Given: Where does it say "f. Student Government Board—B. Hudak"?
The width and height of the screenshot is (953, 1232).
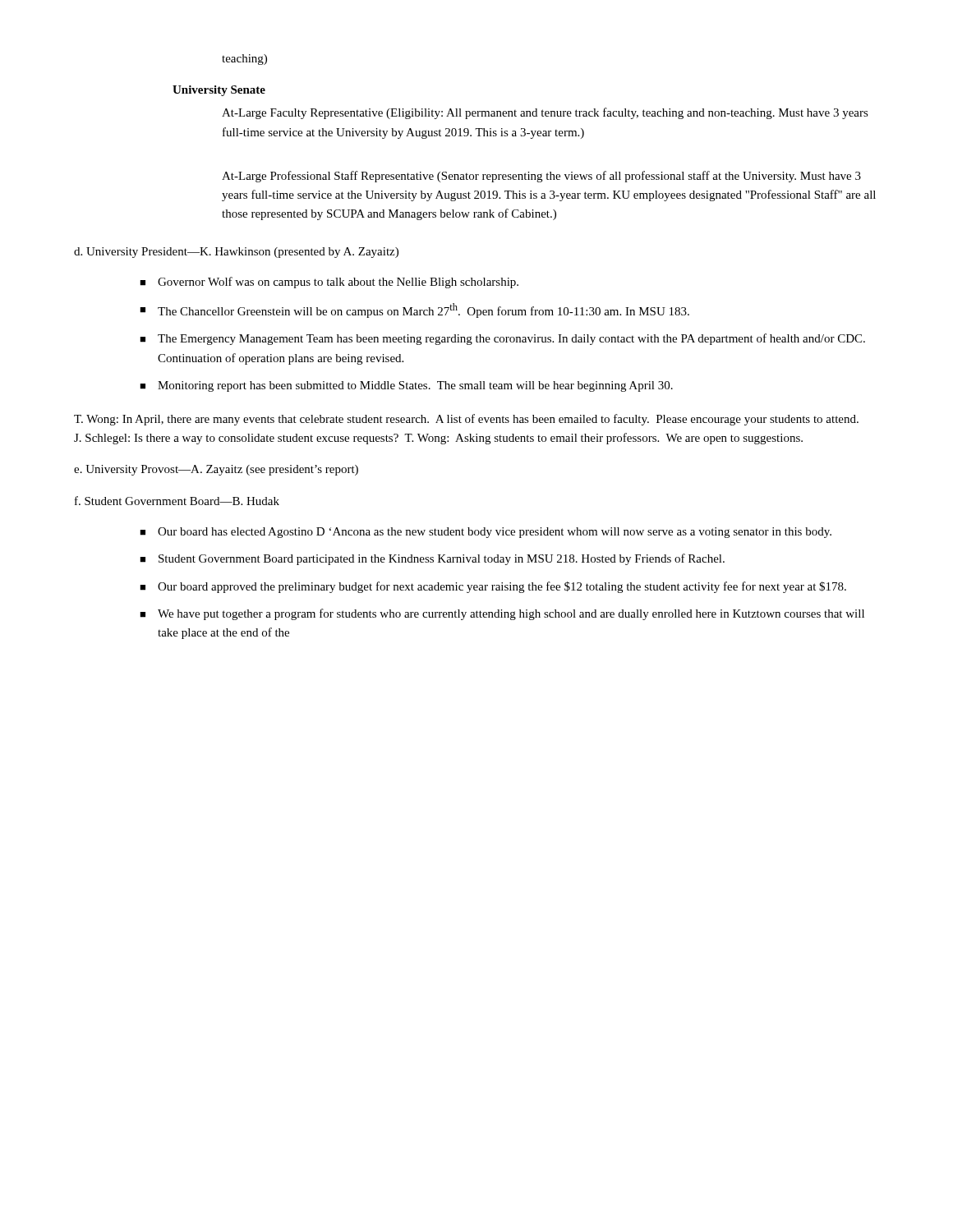Looking at the screenshot, I should point(177,501).
